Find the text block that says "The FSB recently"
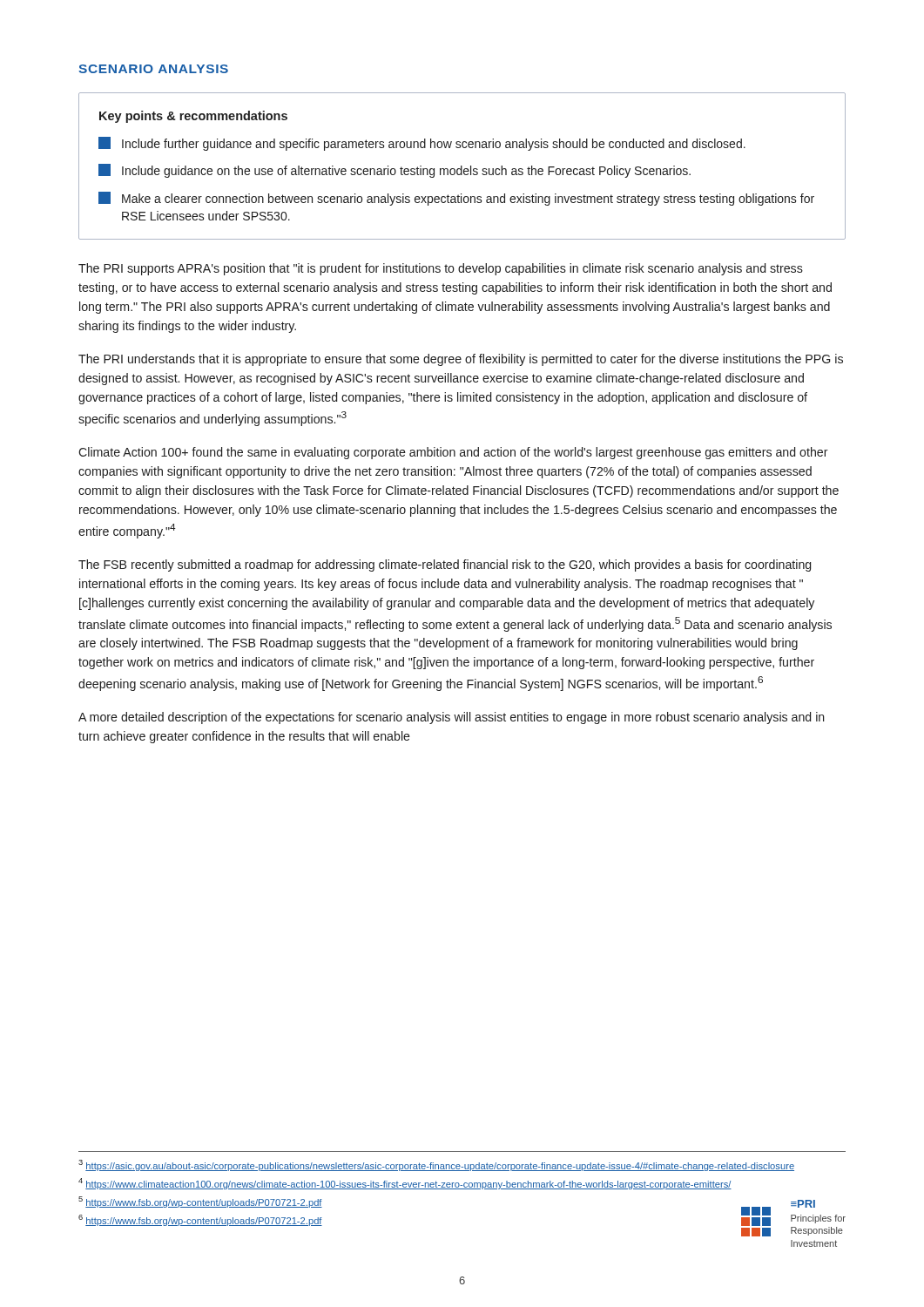The width and height of the screenshot is (924, 1307). point(455,624)
